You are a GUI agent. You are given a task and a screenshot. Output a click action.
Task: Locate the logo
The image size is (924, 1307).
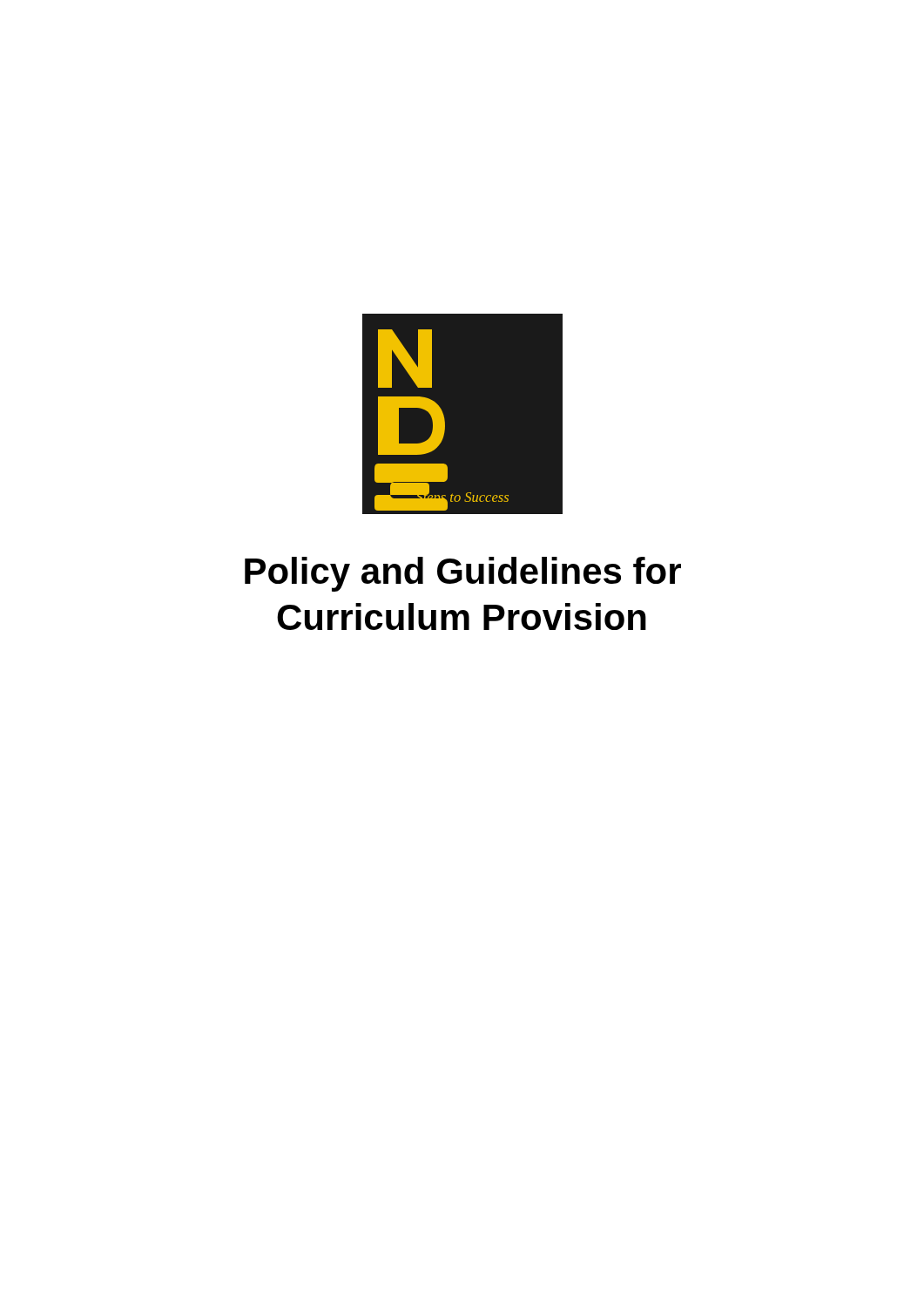click(462, 414)
